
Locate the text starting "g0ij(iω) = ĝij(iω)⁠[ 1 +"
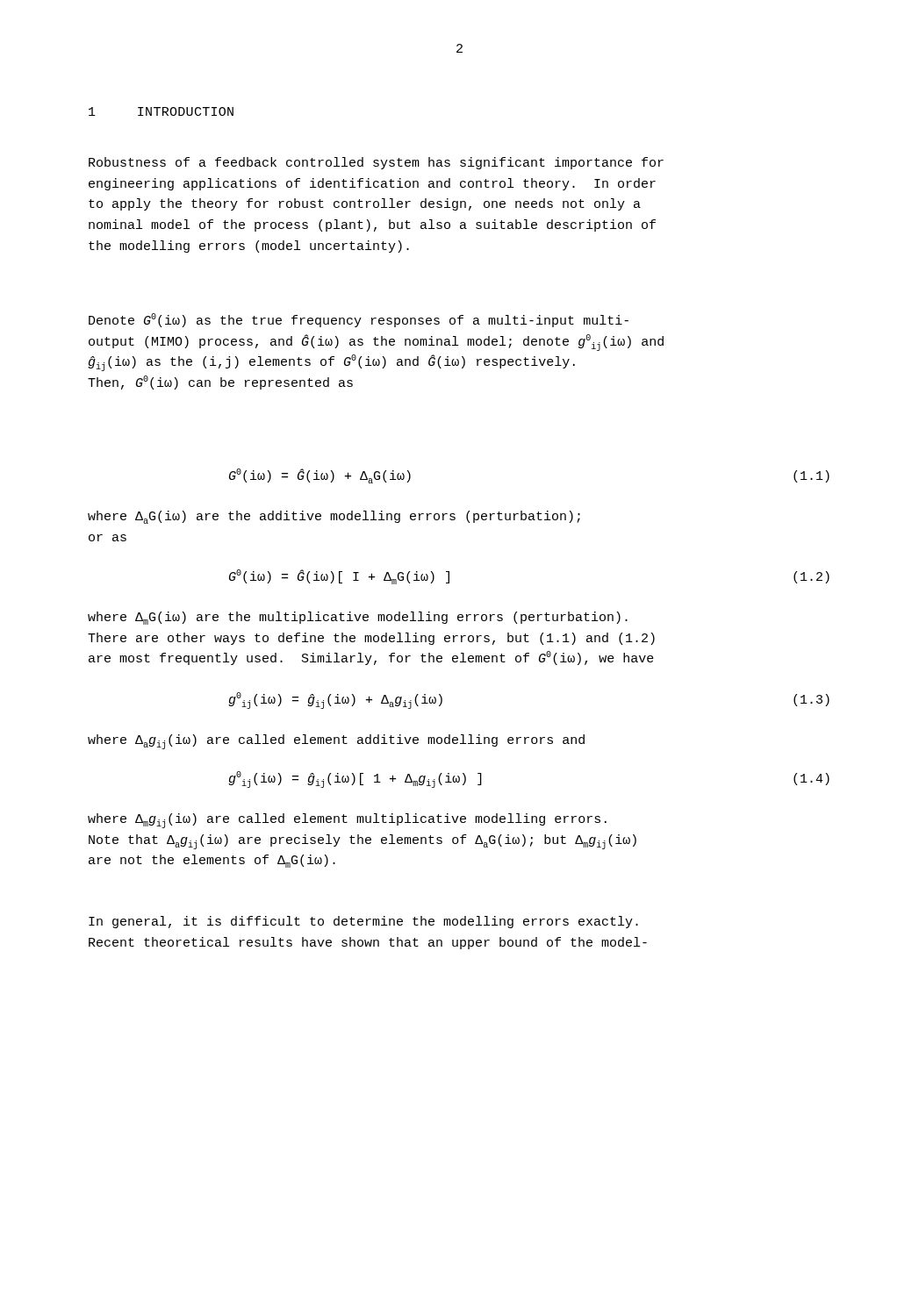click(x=354, y=780)
